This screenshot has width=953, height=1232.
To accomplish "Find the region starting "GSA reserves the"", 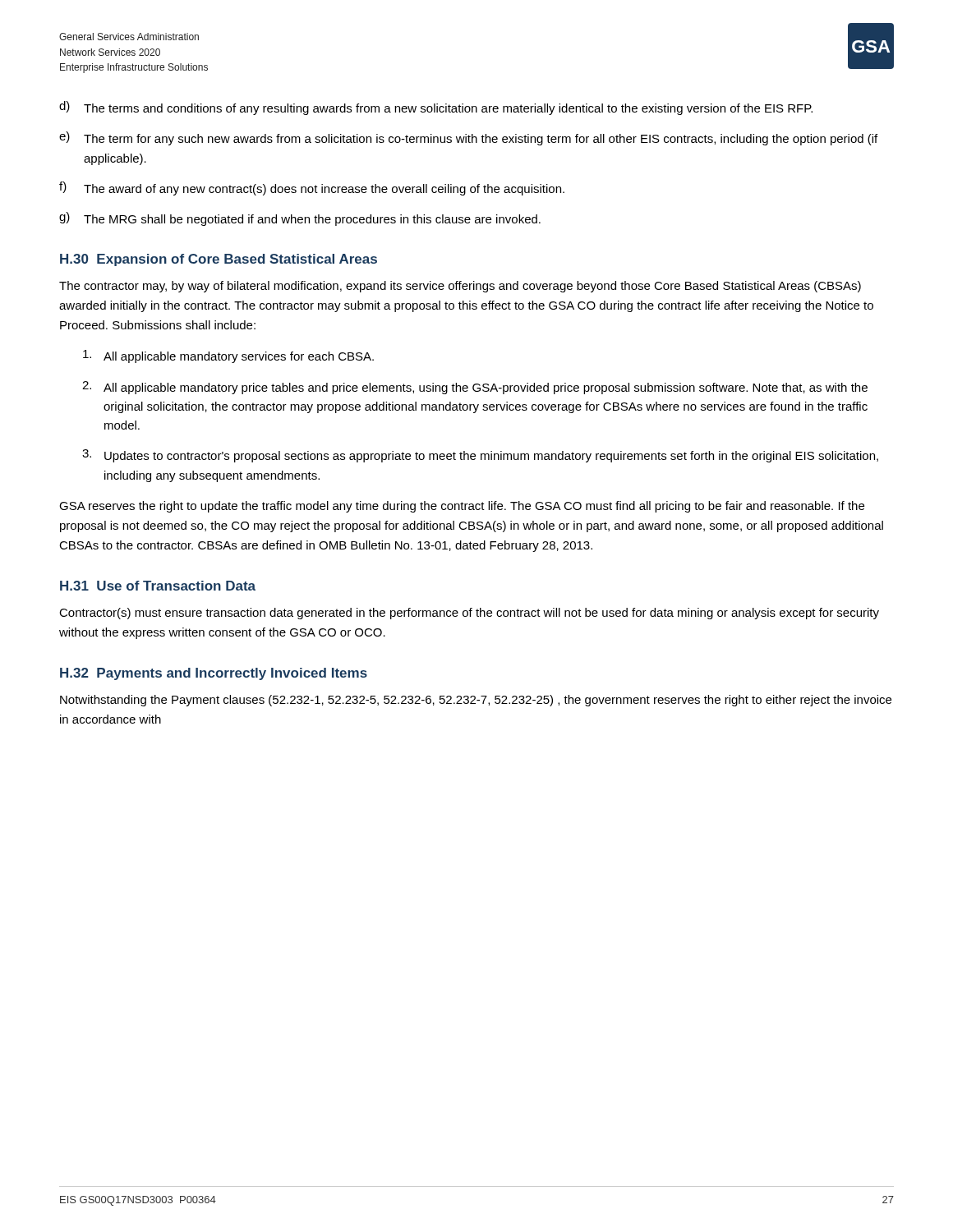I will pos(472,525).
